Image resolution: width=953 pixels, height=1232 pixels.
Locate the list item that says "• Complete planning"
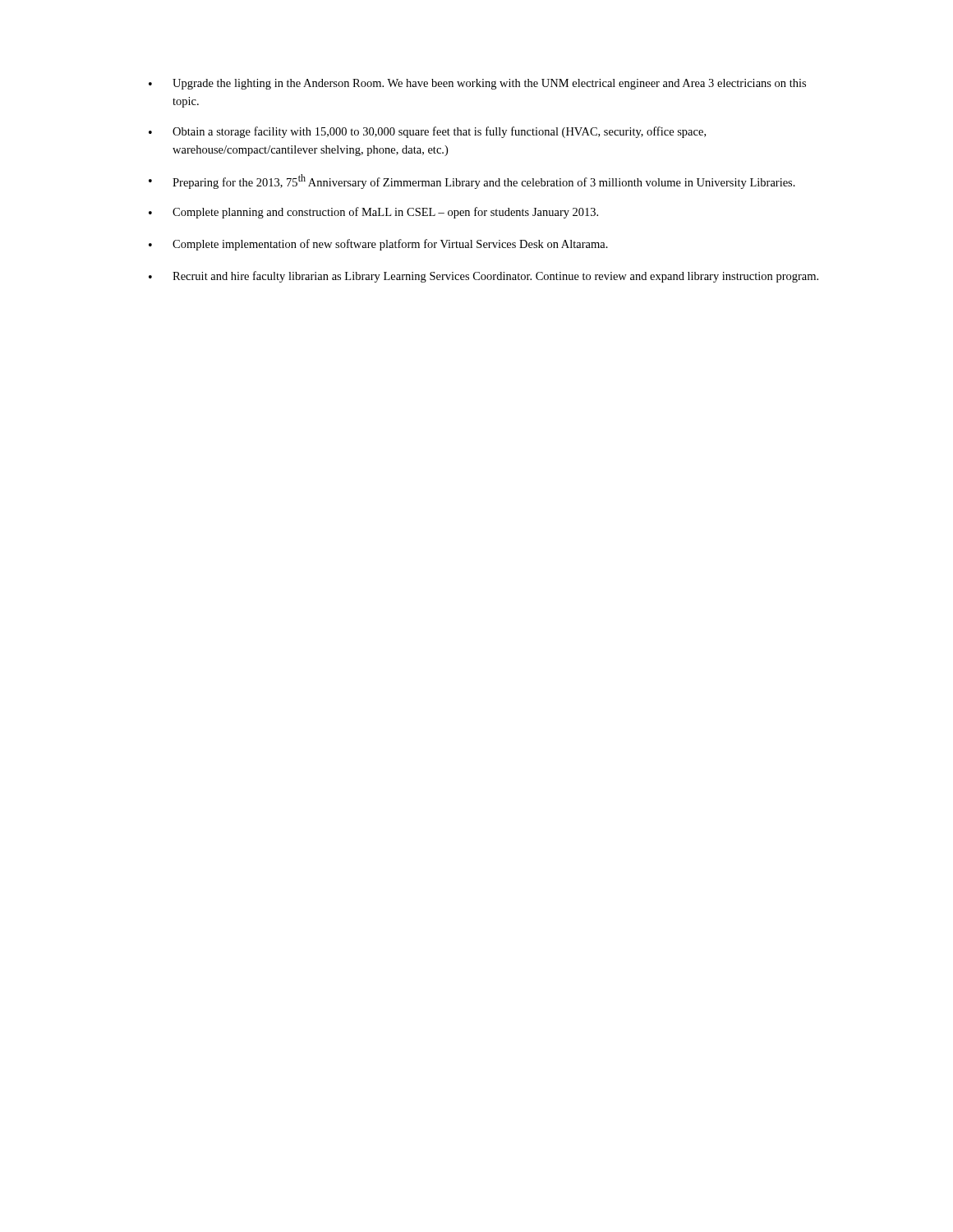click(374, 213)
